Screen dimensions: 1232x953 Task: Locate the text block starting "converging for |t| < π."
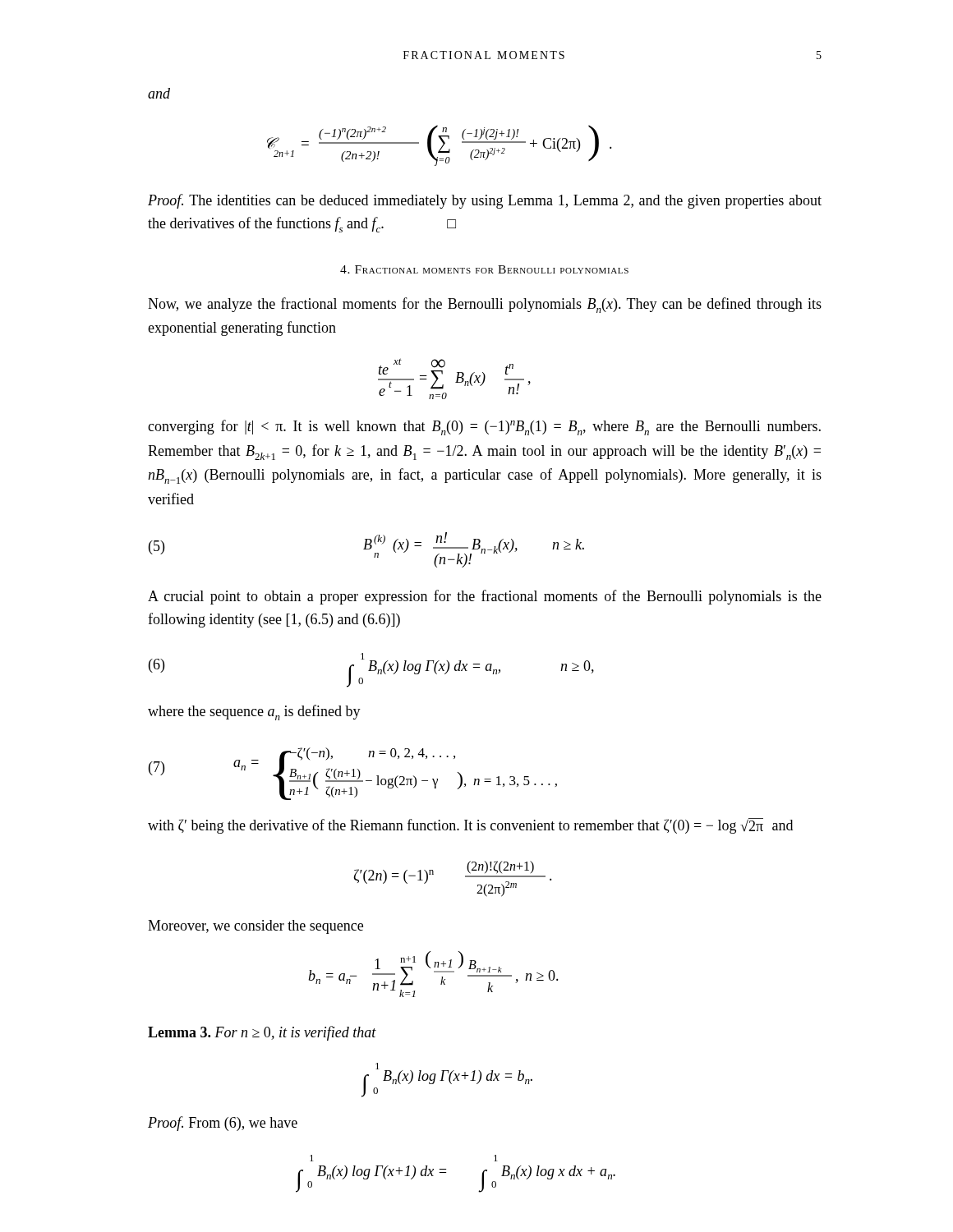coord(485,462)
